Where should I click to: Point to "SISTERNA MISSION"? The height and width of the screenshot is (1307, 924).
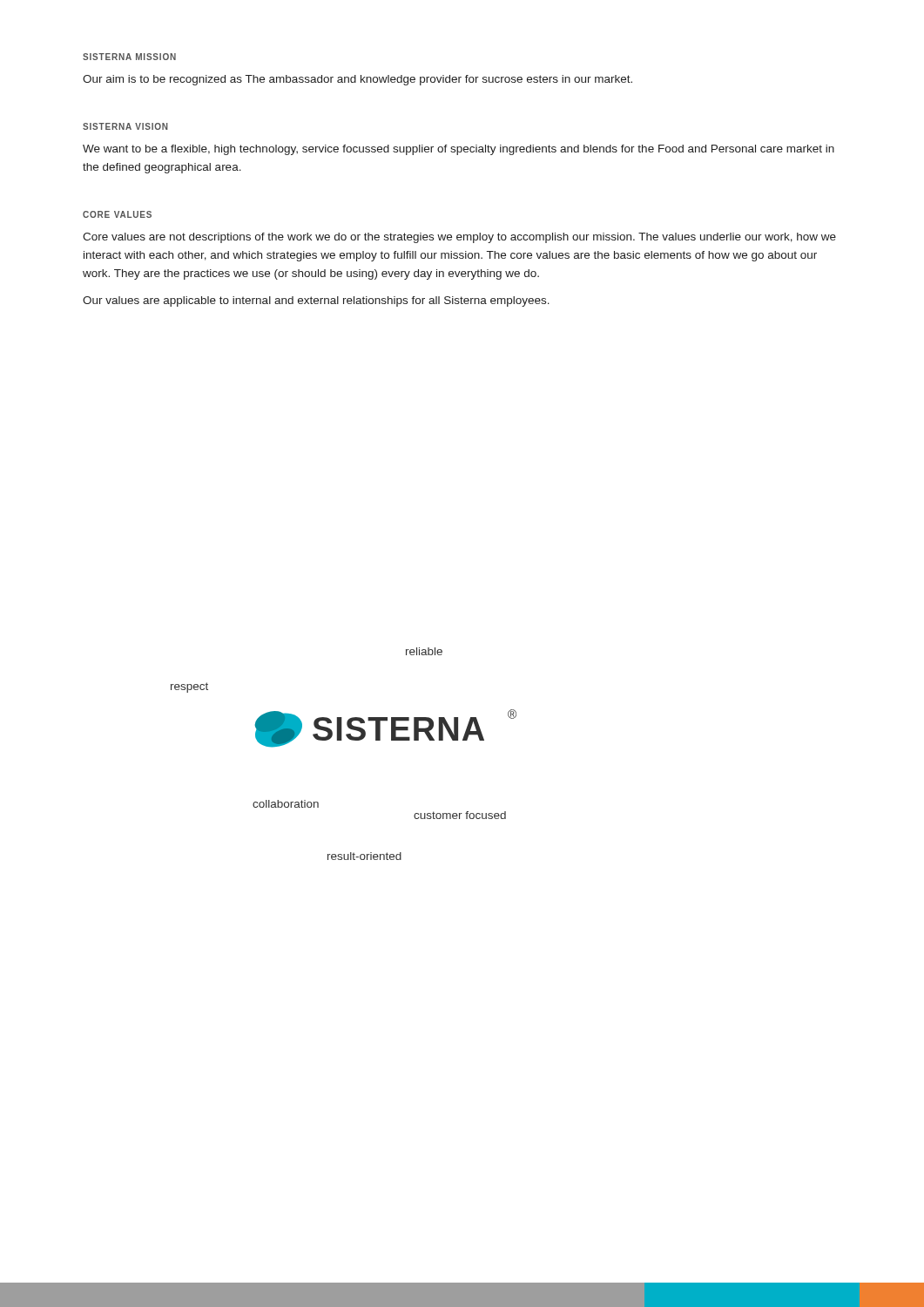click(x=130, y=57)
